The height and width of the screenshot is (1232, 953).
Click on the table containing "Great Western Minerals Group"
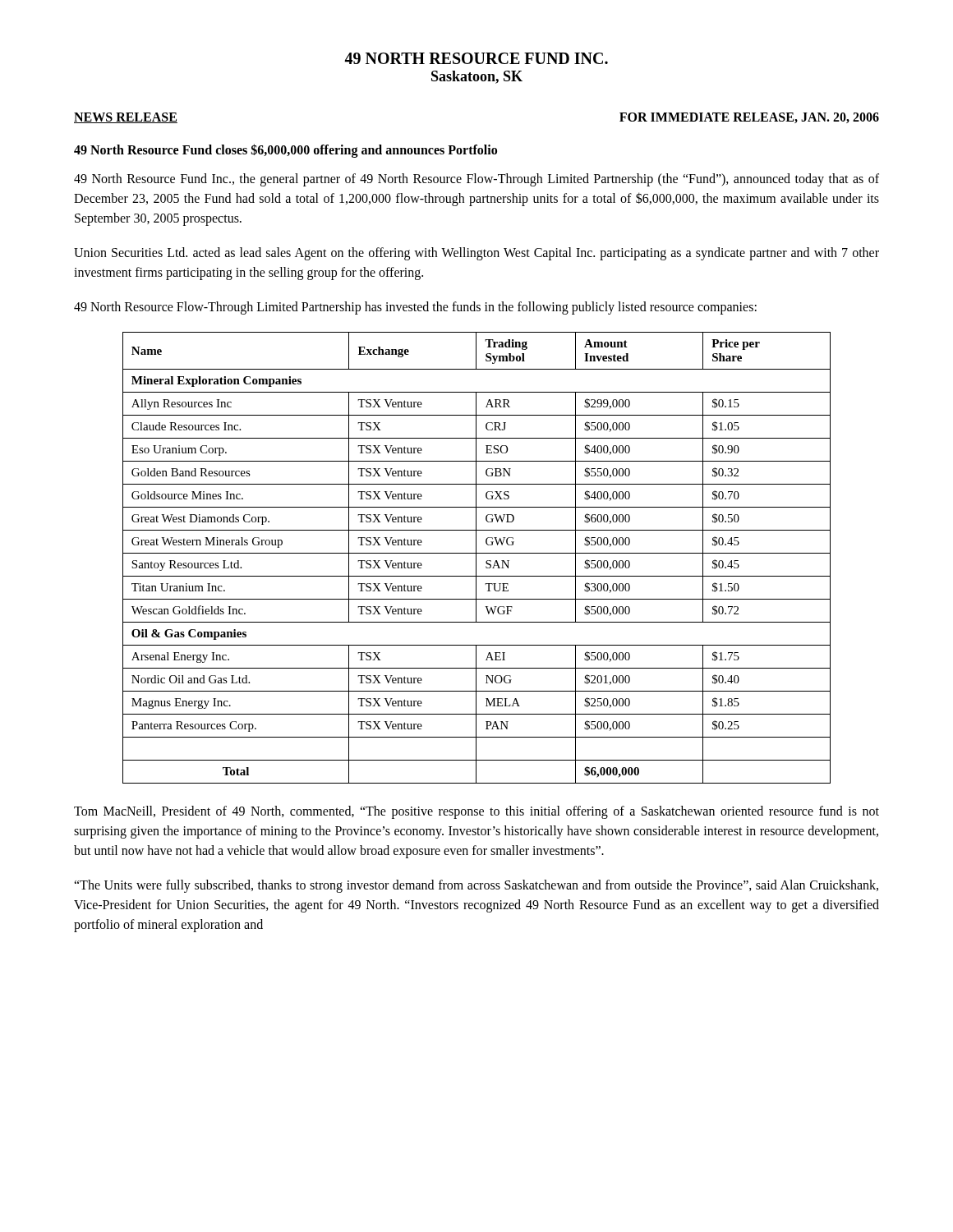click(476, 558)
